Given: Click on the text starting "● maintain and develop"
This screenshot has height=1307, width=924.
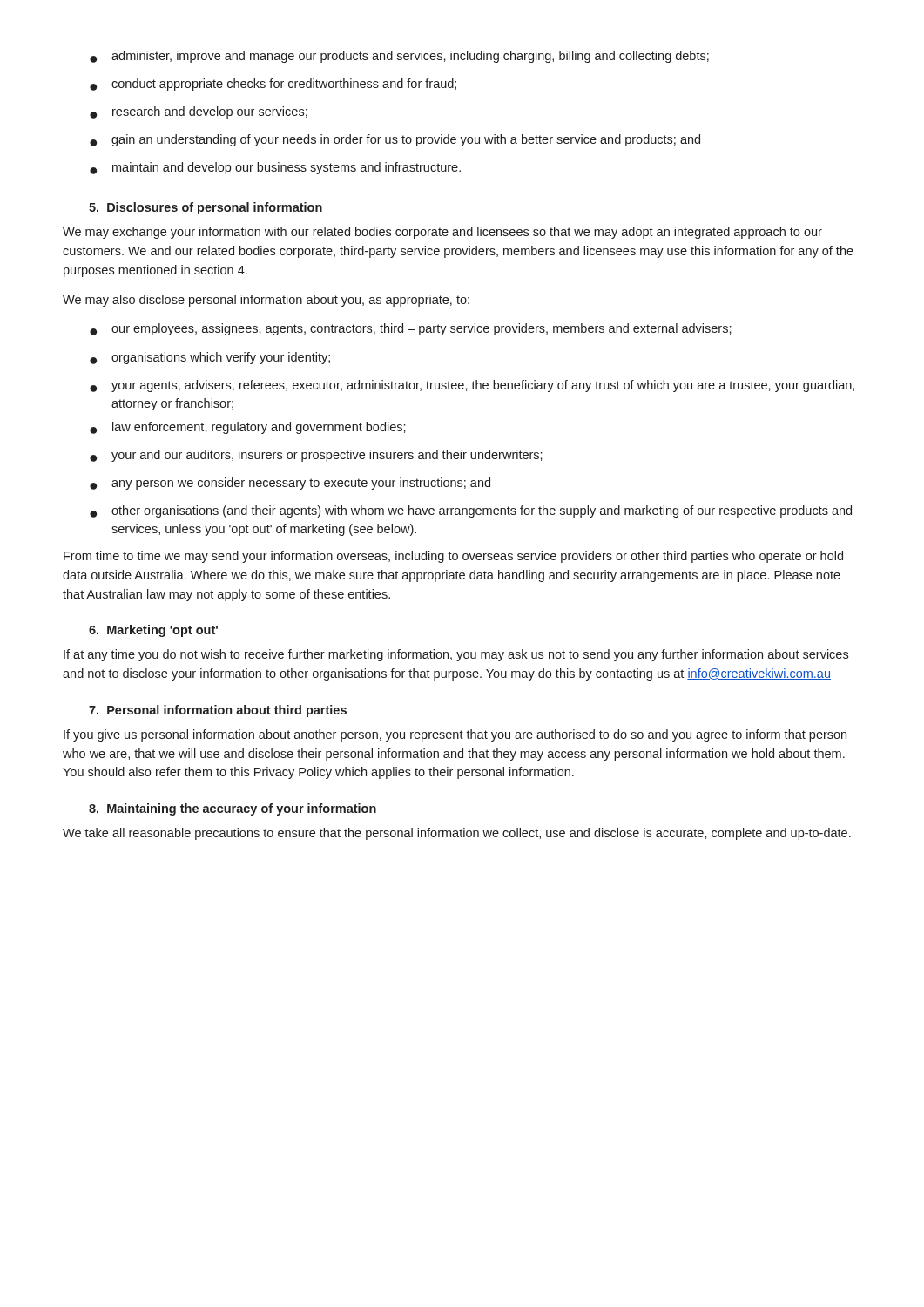Looking at the screenshot, I should pos(275,168).
